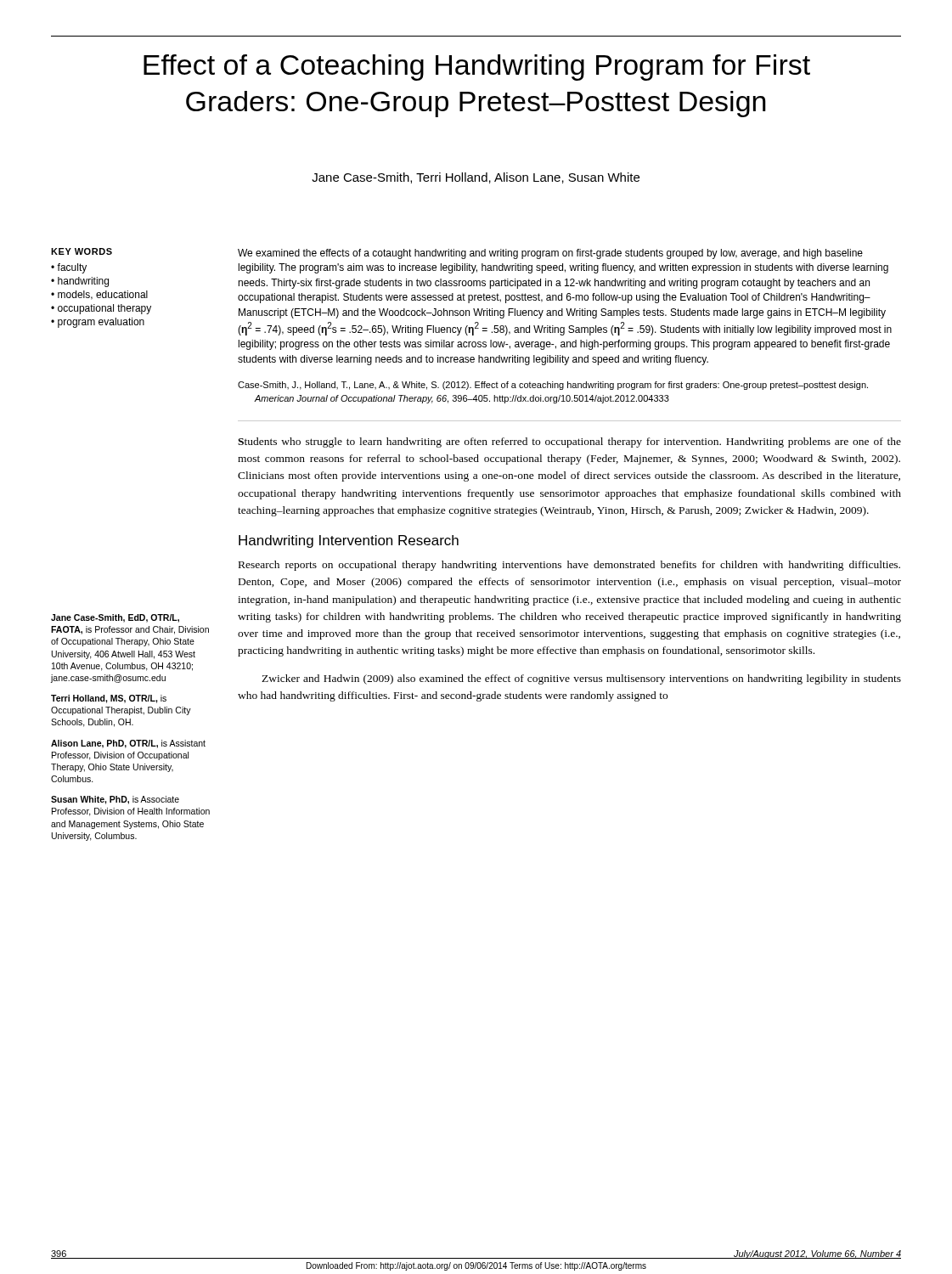Select the text block that reads "Jane Case-Smith, Terri Holland, Alison"
Image resolution: width=952 pixels, height=1274 pixels.
click(476, 177)
